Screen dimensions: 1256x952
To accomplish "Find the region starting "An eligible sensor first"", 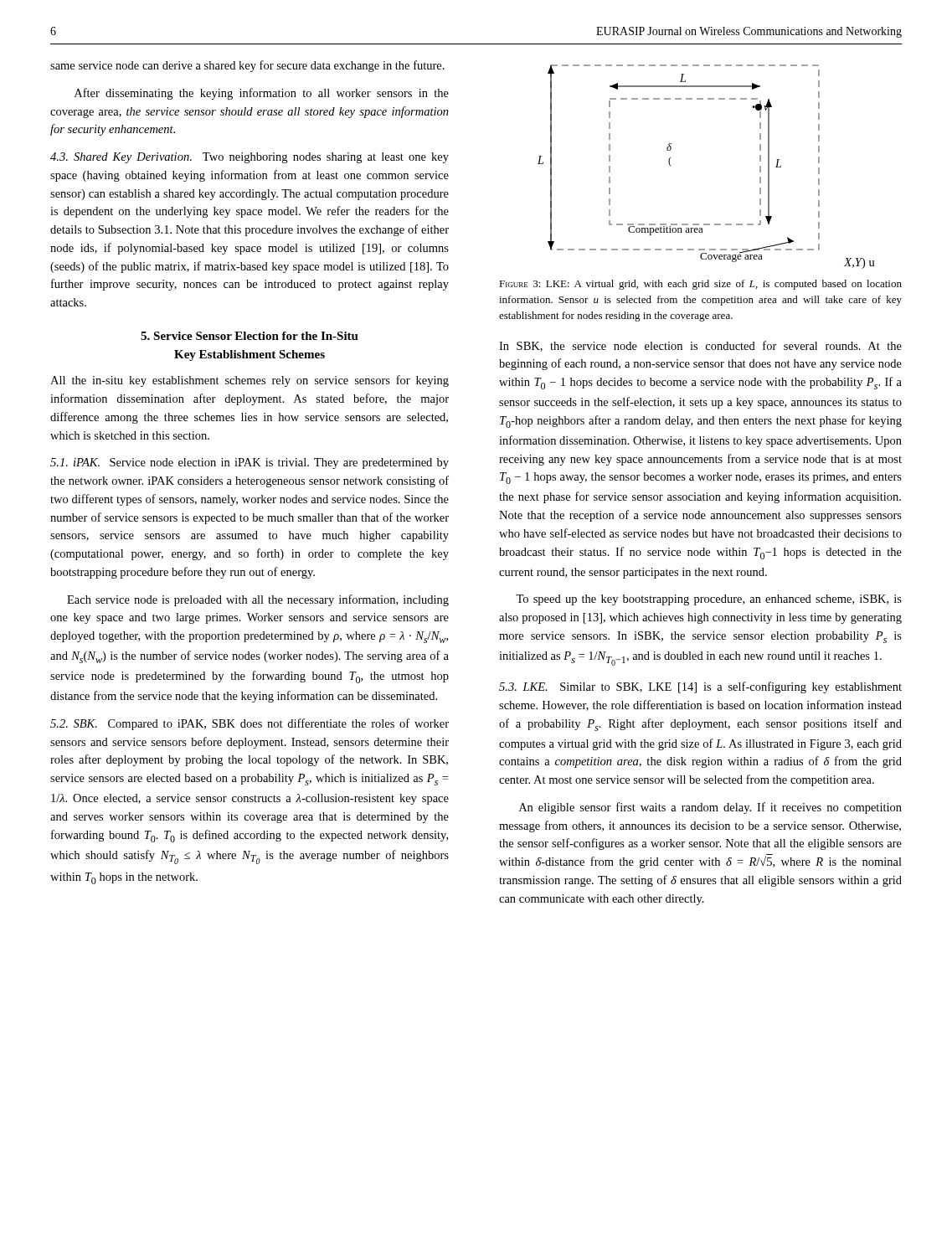I will [700, 853].
